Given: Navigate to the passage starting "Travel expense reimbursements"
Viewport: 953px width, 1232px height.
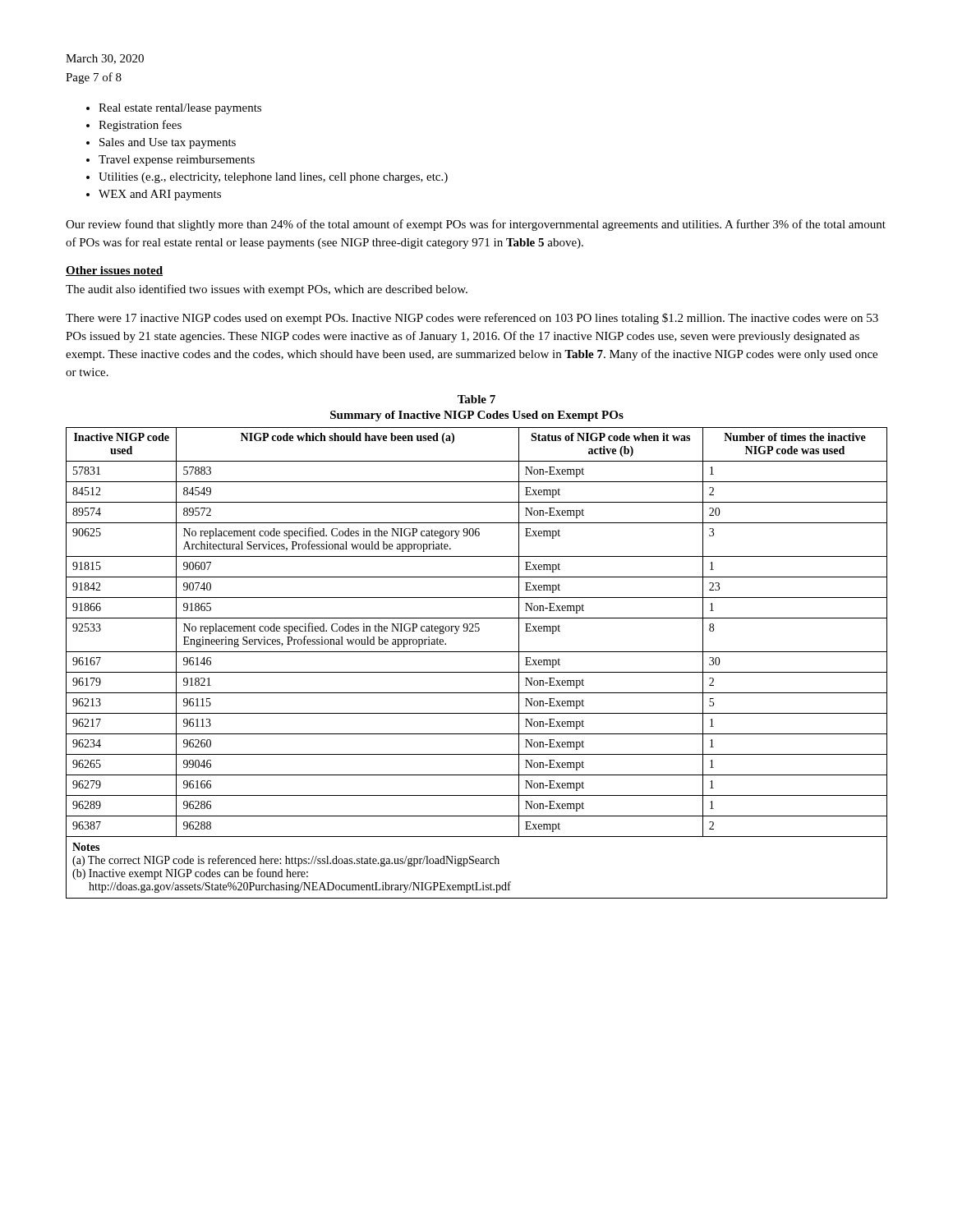Looking at the screenshot, I should [177, 159].
